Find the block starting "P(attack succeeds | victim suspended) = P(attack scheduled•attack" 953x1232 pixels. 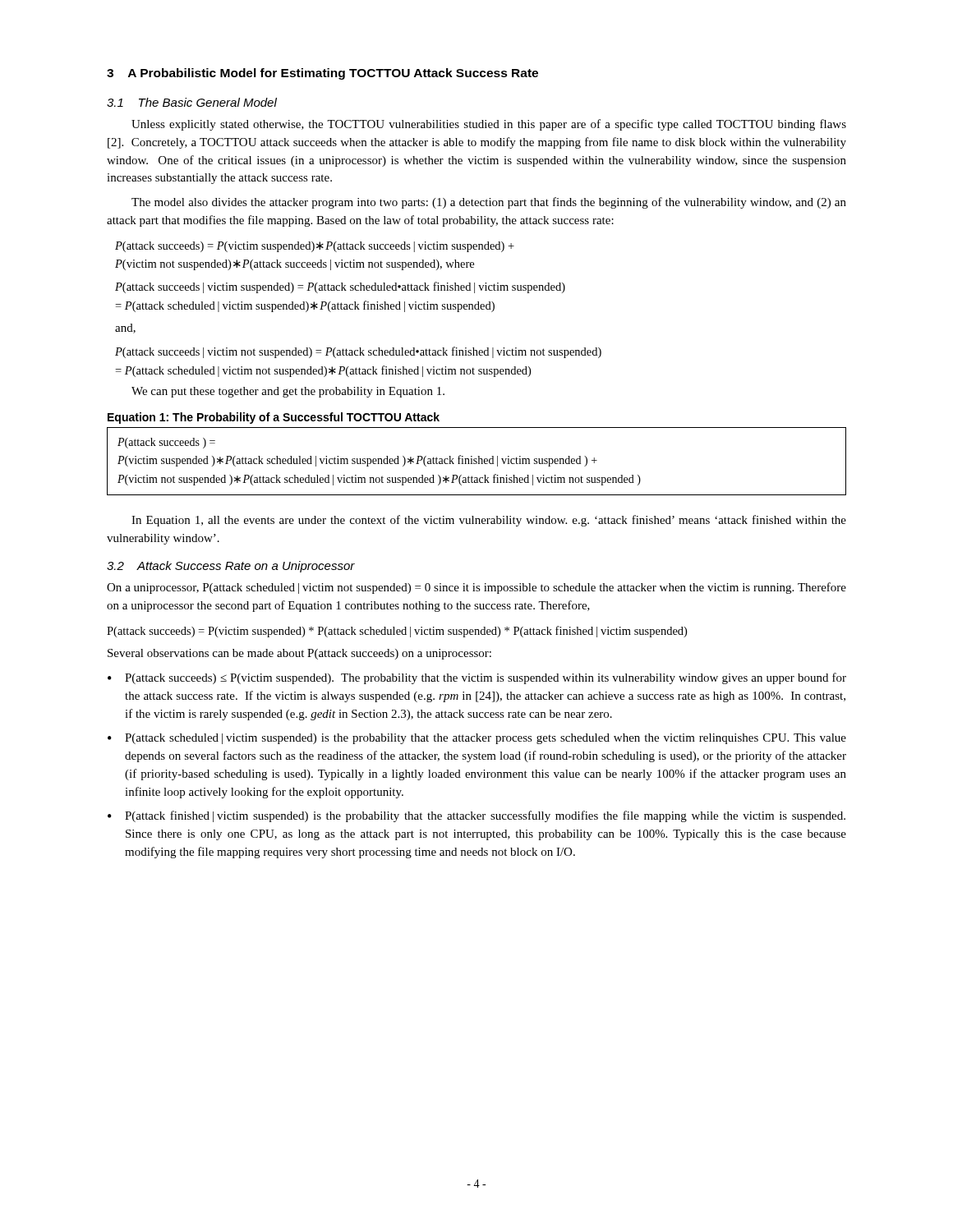(x=340, y=296)
